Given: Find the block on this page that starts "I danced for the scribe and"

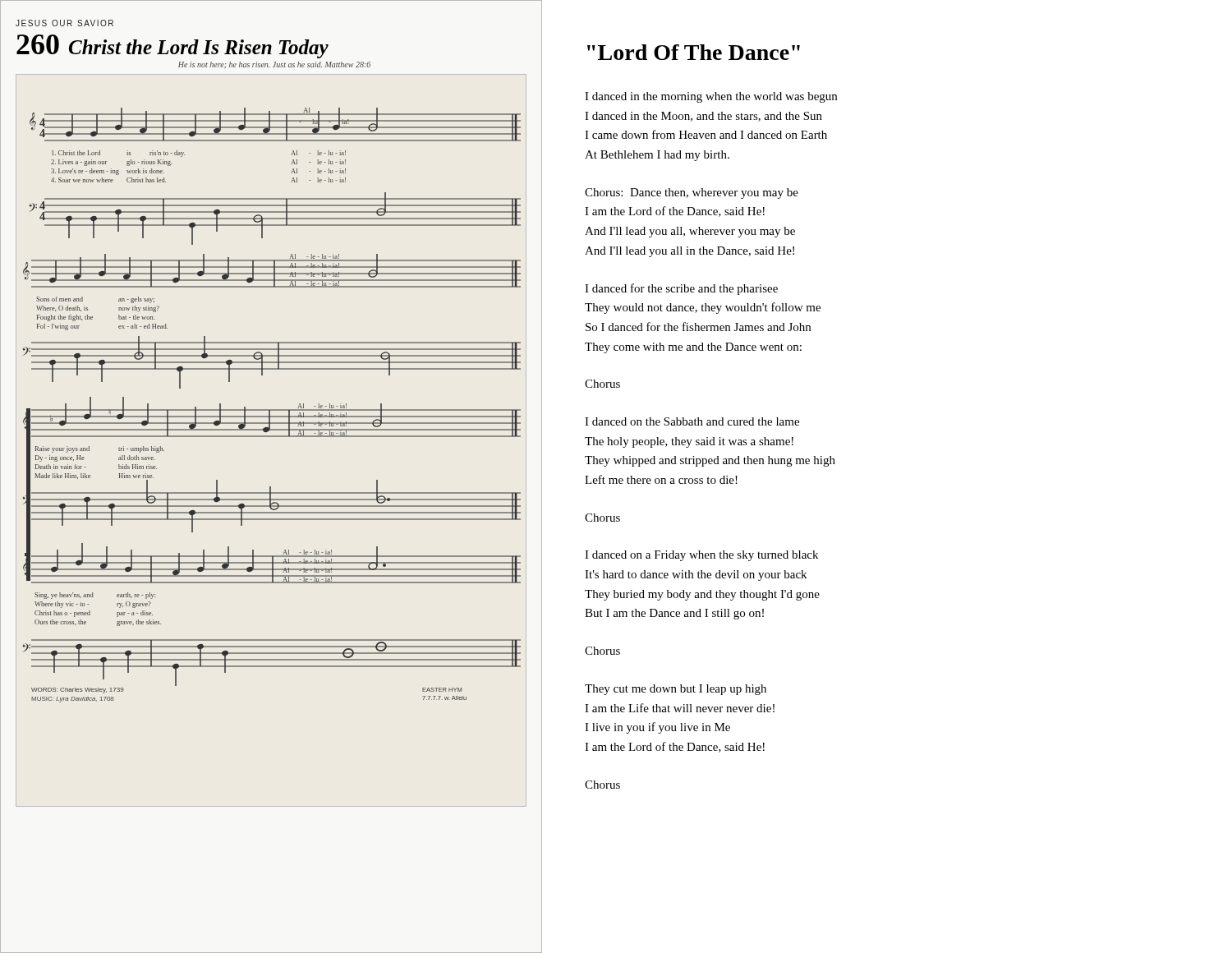Looking at the screenshot, I should [703, 317].
